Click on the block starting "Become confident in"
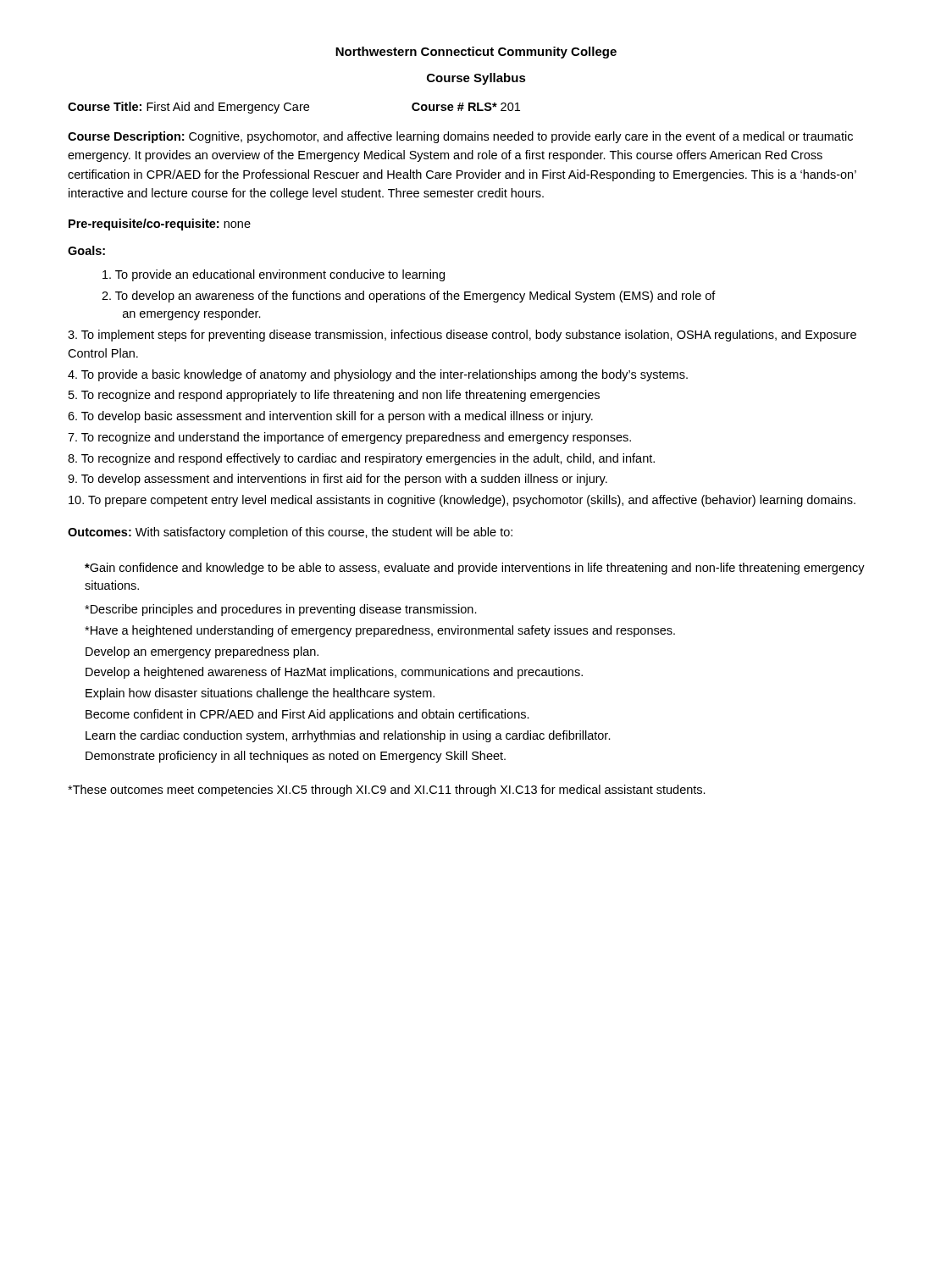 coord(307,714)
